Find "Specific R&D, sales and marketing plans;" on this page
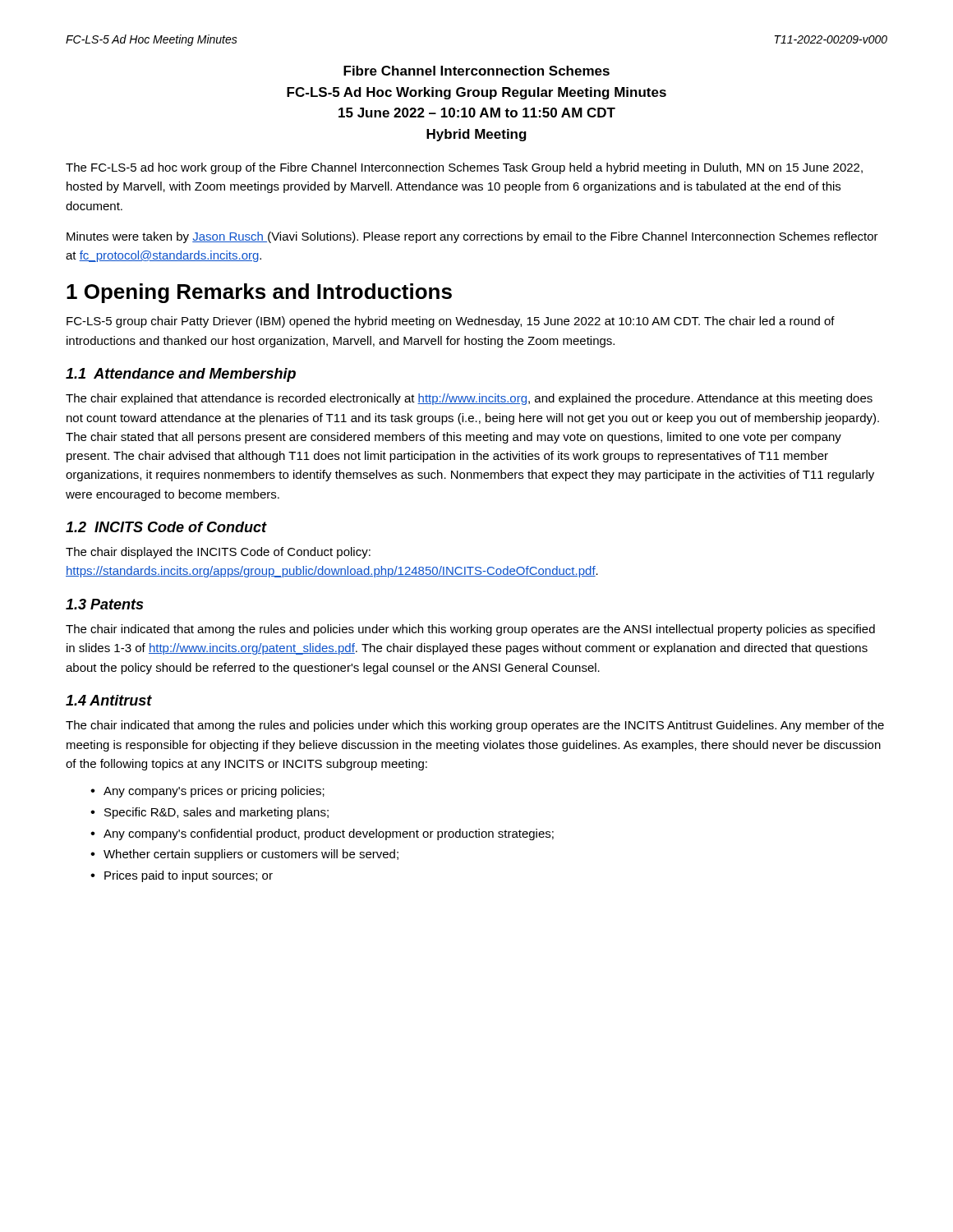 (x=217, y=812)
